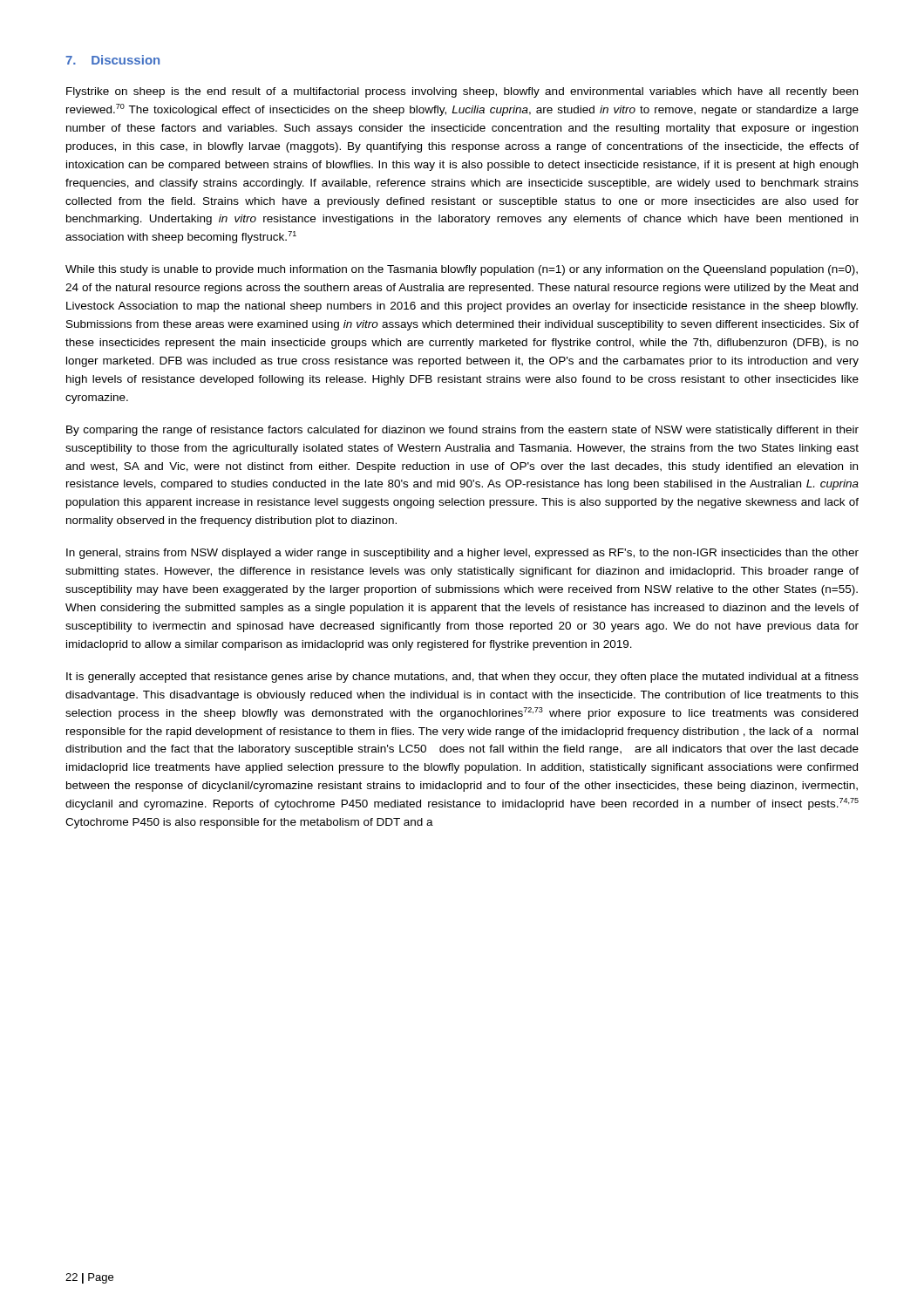924x1308 pixels.
Task: Click on the text starting "7. Discussion"
Action: tap(113, 60)
